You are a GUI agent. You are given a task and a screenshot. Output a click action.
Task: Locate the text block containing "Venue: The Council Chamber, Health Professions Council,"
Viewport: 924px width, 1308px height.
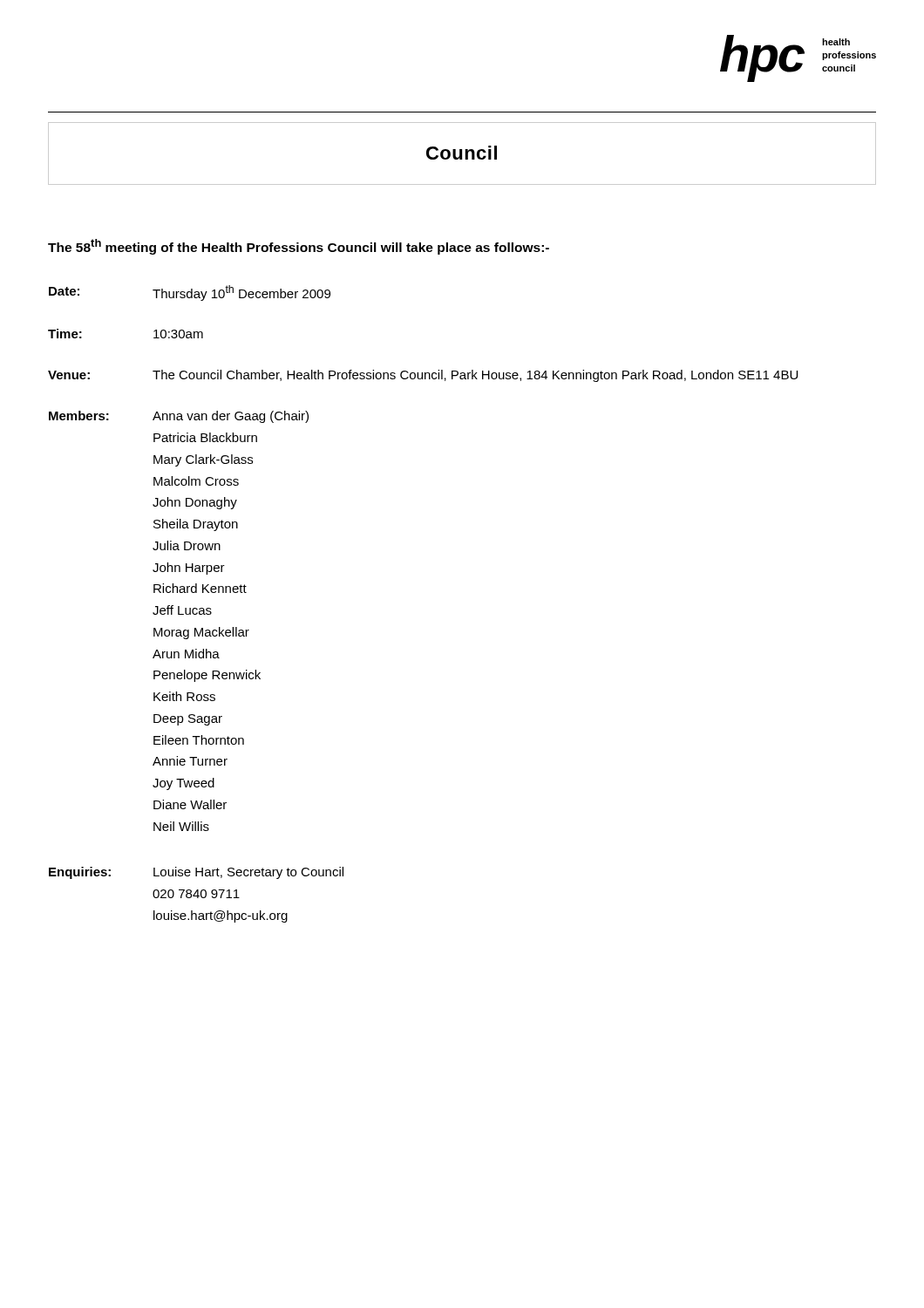[x=462, y=375]
